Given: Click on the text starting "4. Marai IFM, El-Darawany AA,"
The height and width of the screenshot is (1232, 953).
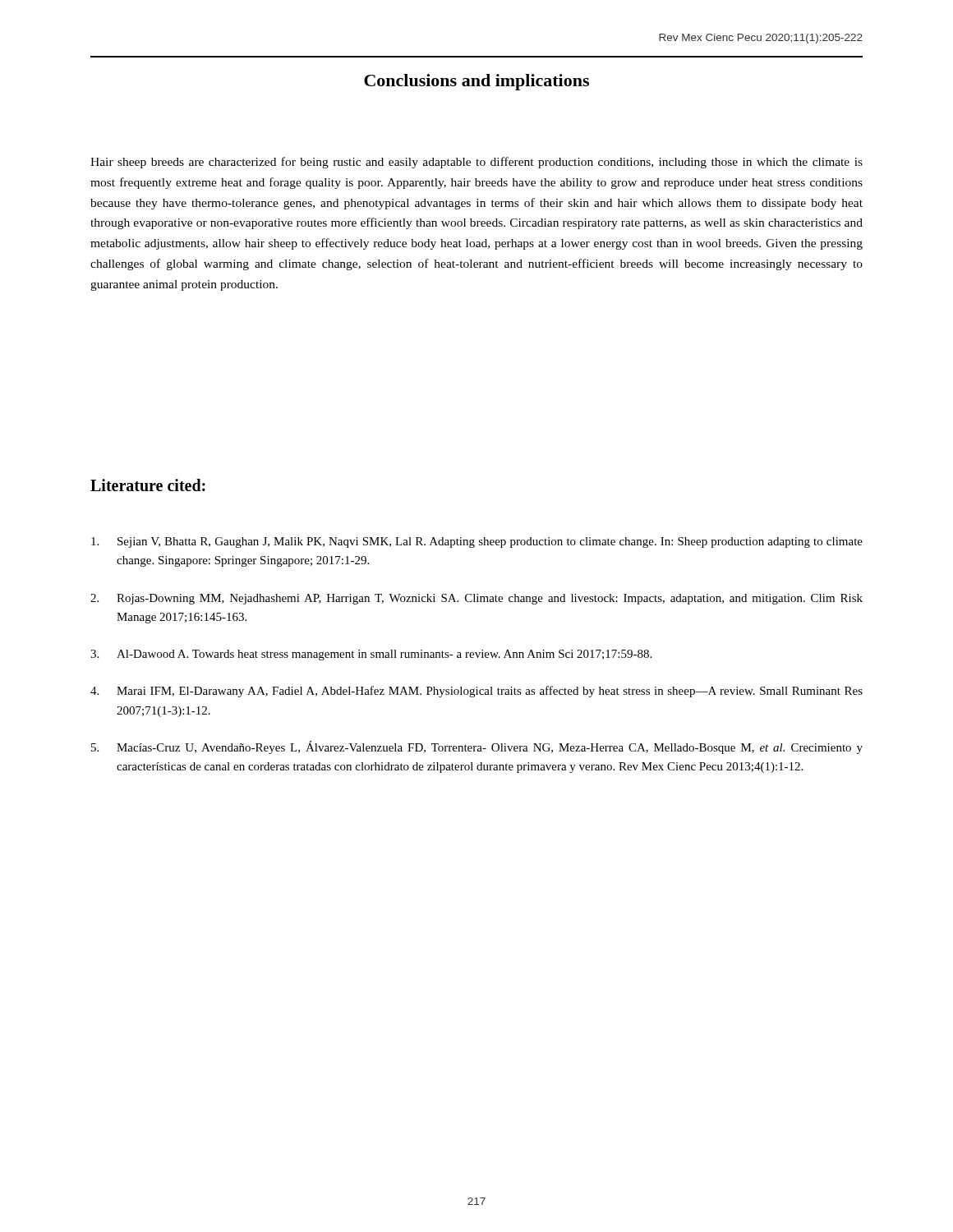Looking at the screenshot, I should [476, 701].
